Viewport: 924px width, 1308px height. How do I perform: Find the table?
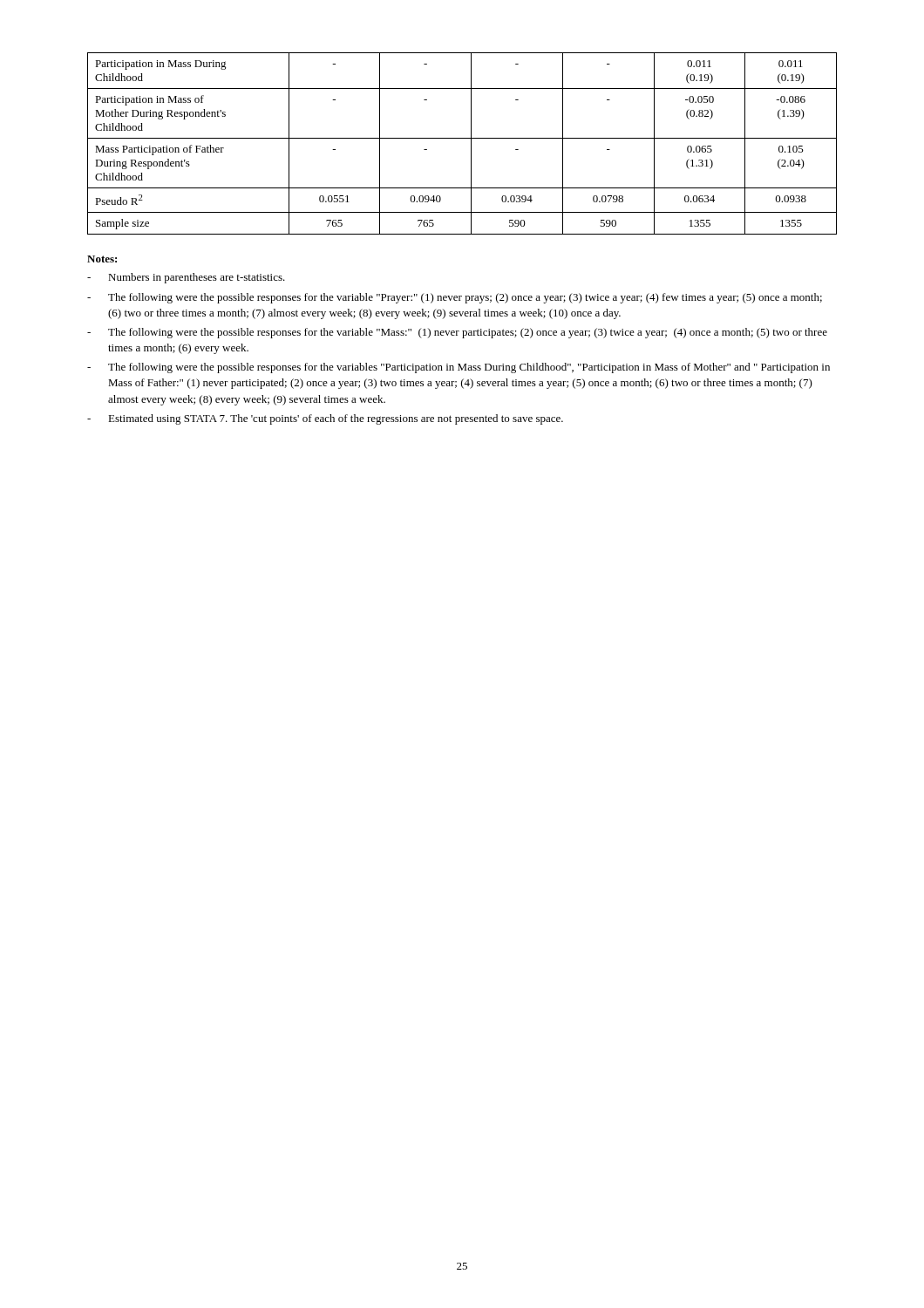tap(462, 144)
